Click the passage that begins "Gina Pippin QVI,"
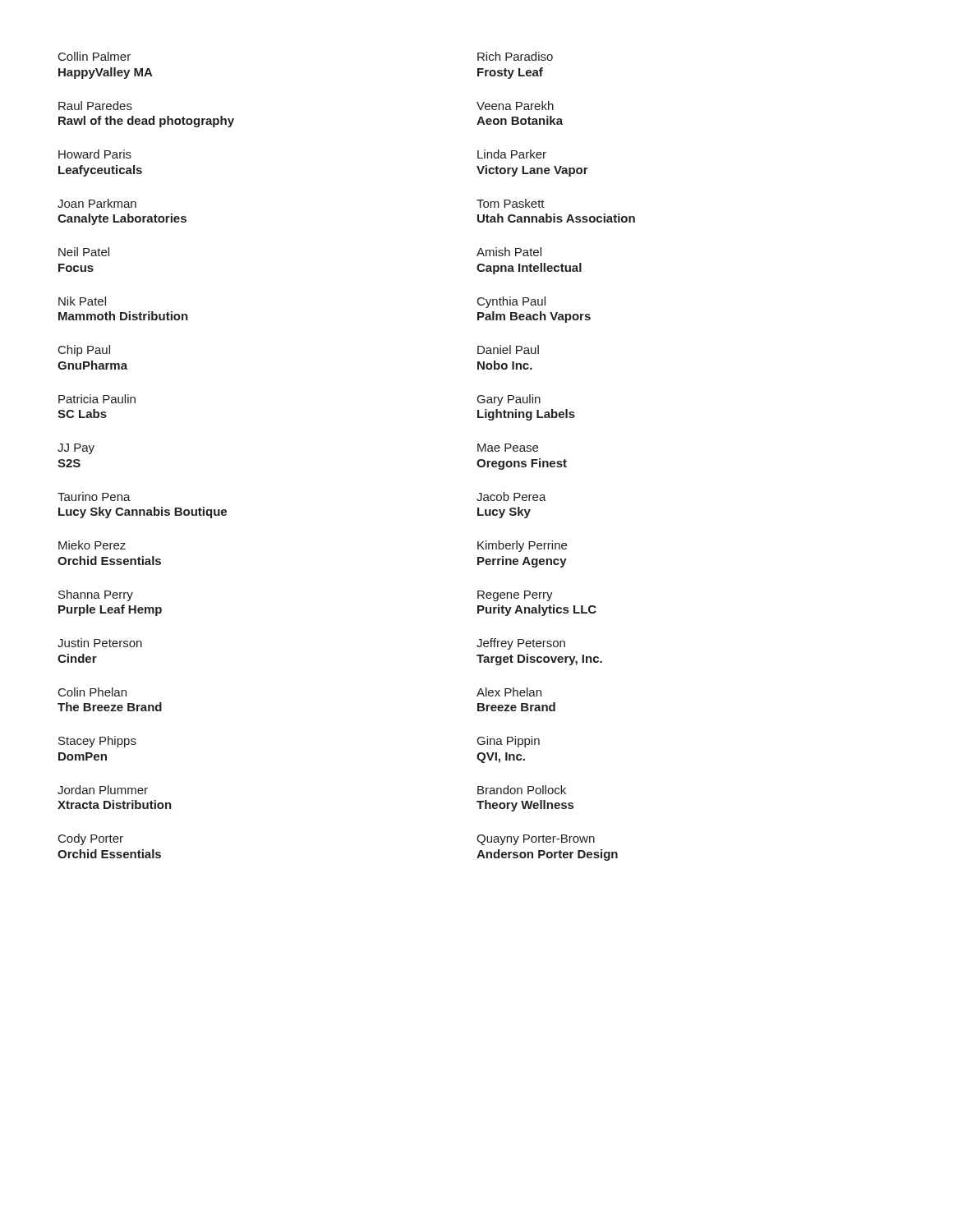The image size is (953, 1232). 509,742
